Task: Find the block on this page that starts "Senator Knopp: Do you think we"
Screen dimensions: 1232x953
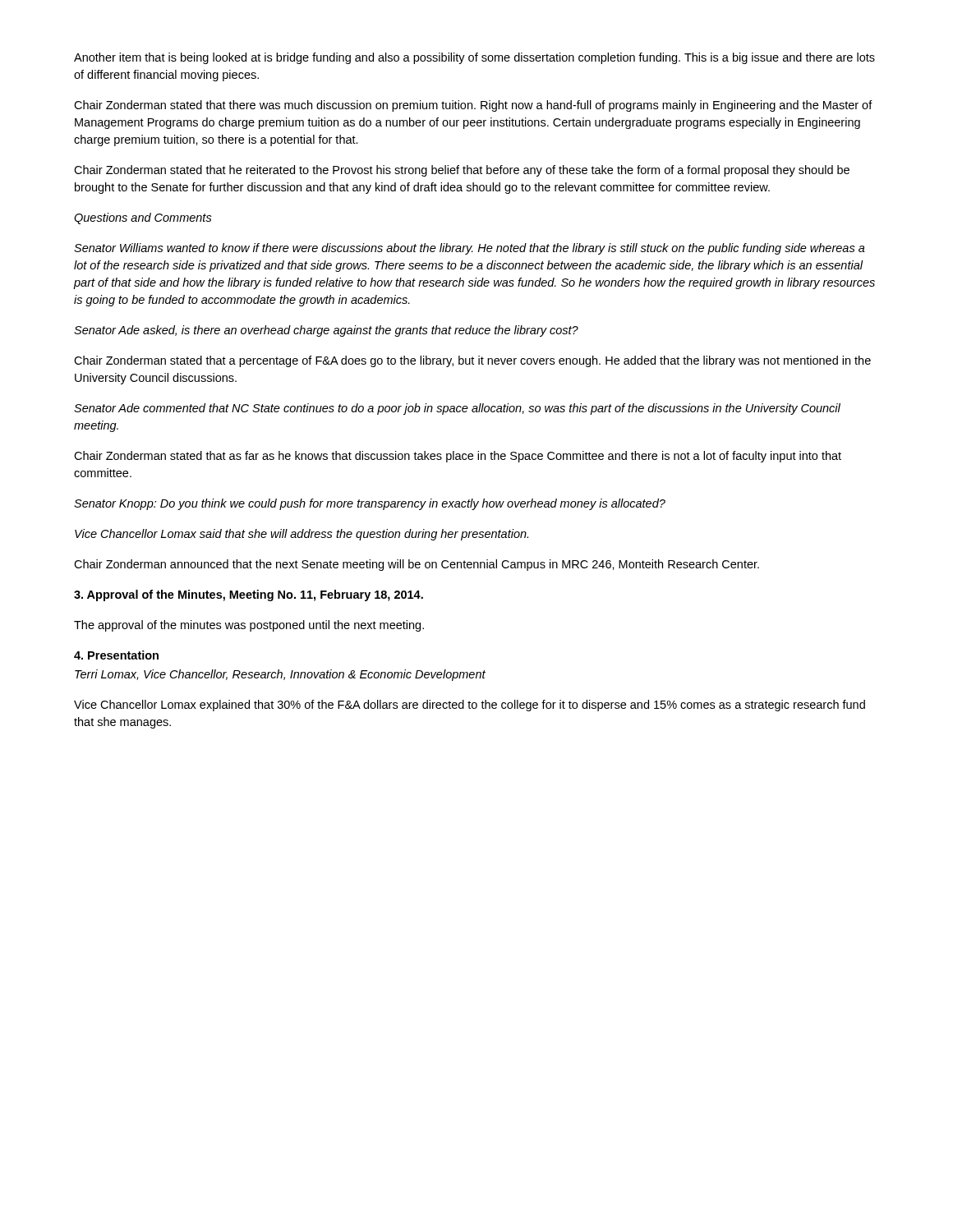Action: 370,504
